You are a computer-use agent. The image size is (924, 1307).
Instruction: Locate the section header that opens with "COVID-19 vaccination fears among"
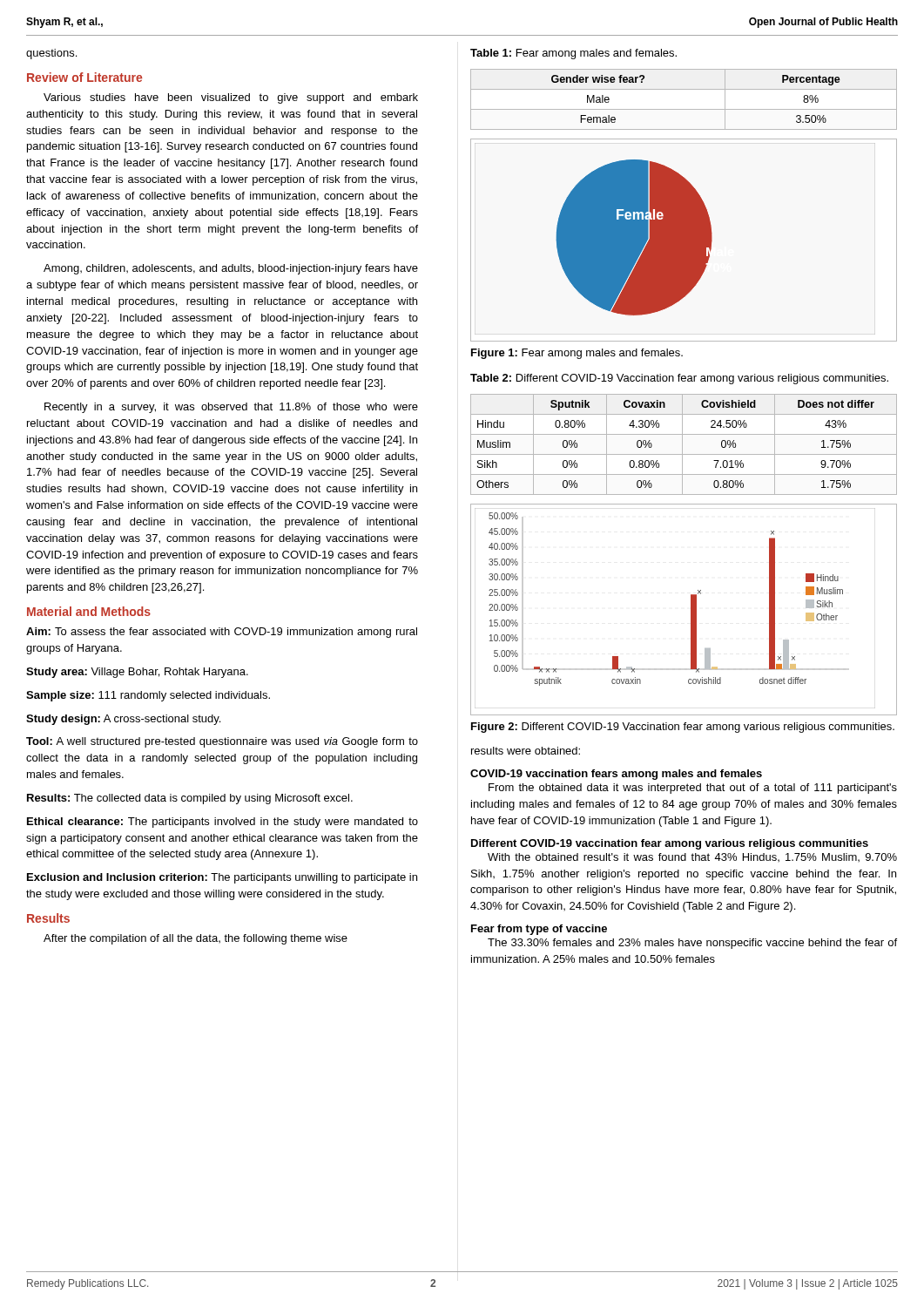[616, 773]
